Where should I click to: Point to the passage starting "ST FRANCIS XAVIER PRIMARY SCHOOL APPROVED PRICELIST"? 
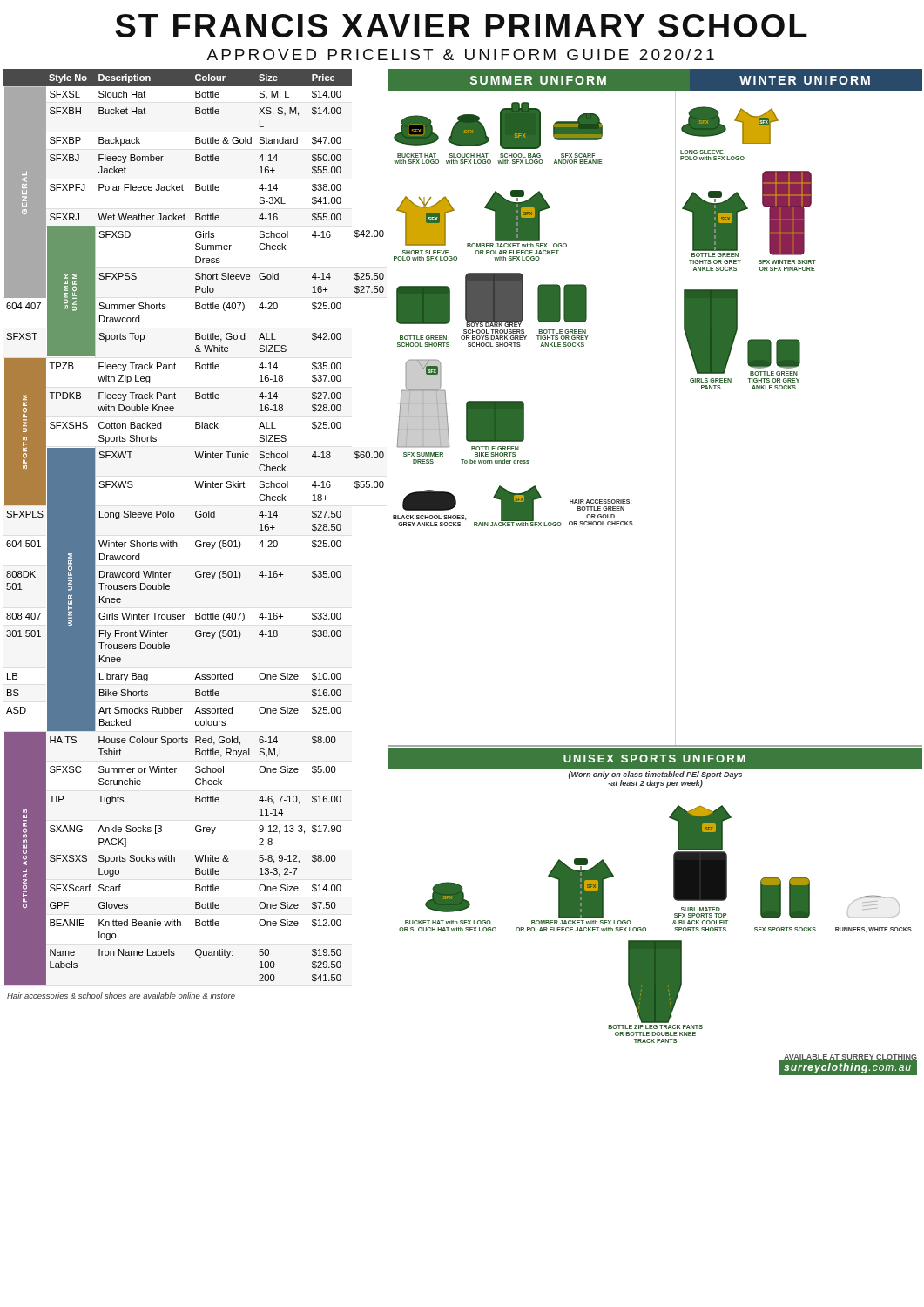[x=462, y=36]
